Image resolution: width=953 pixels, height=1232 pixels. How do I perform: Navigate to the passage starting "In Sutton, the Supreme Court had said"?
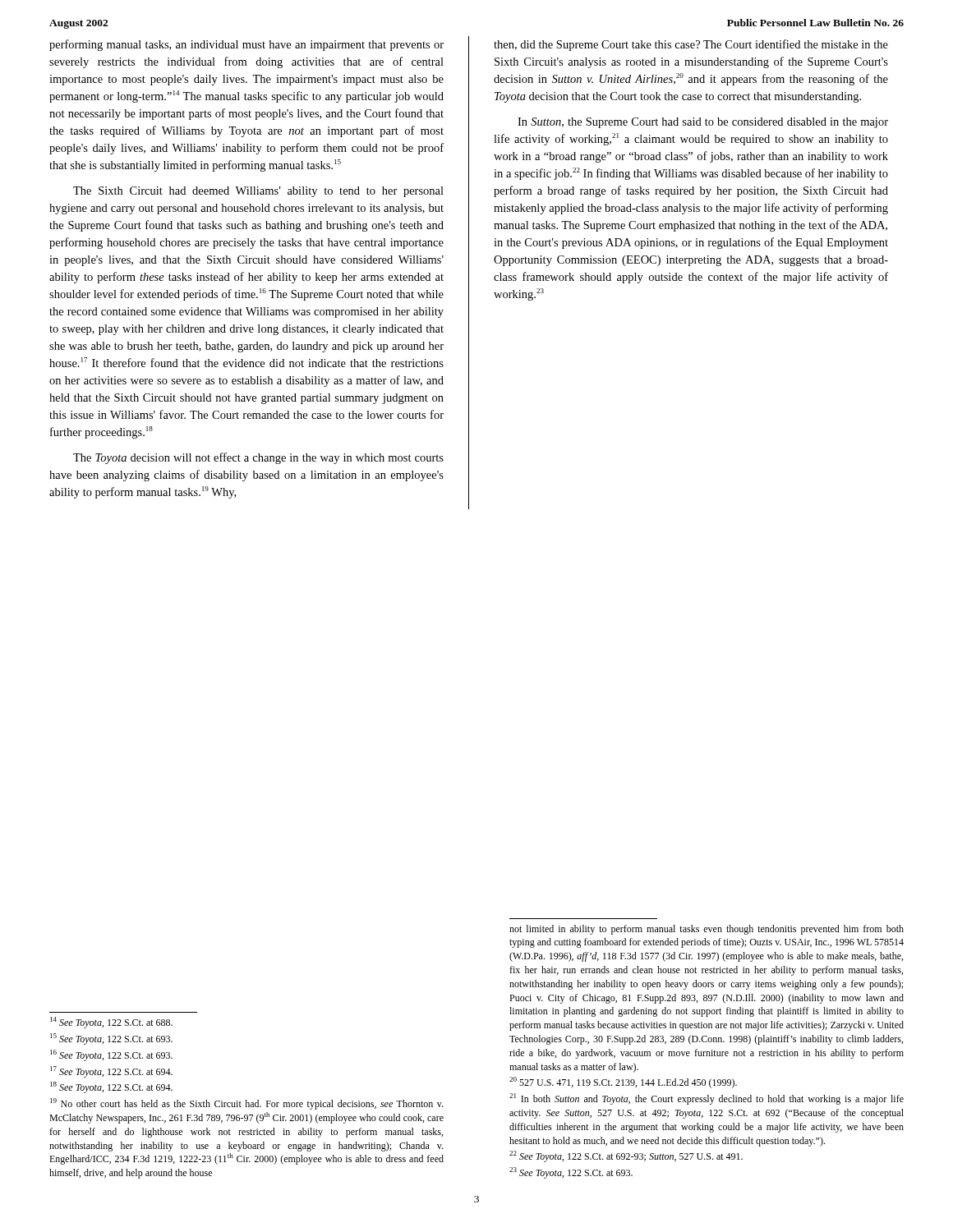click(691, 208)
